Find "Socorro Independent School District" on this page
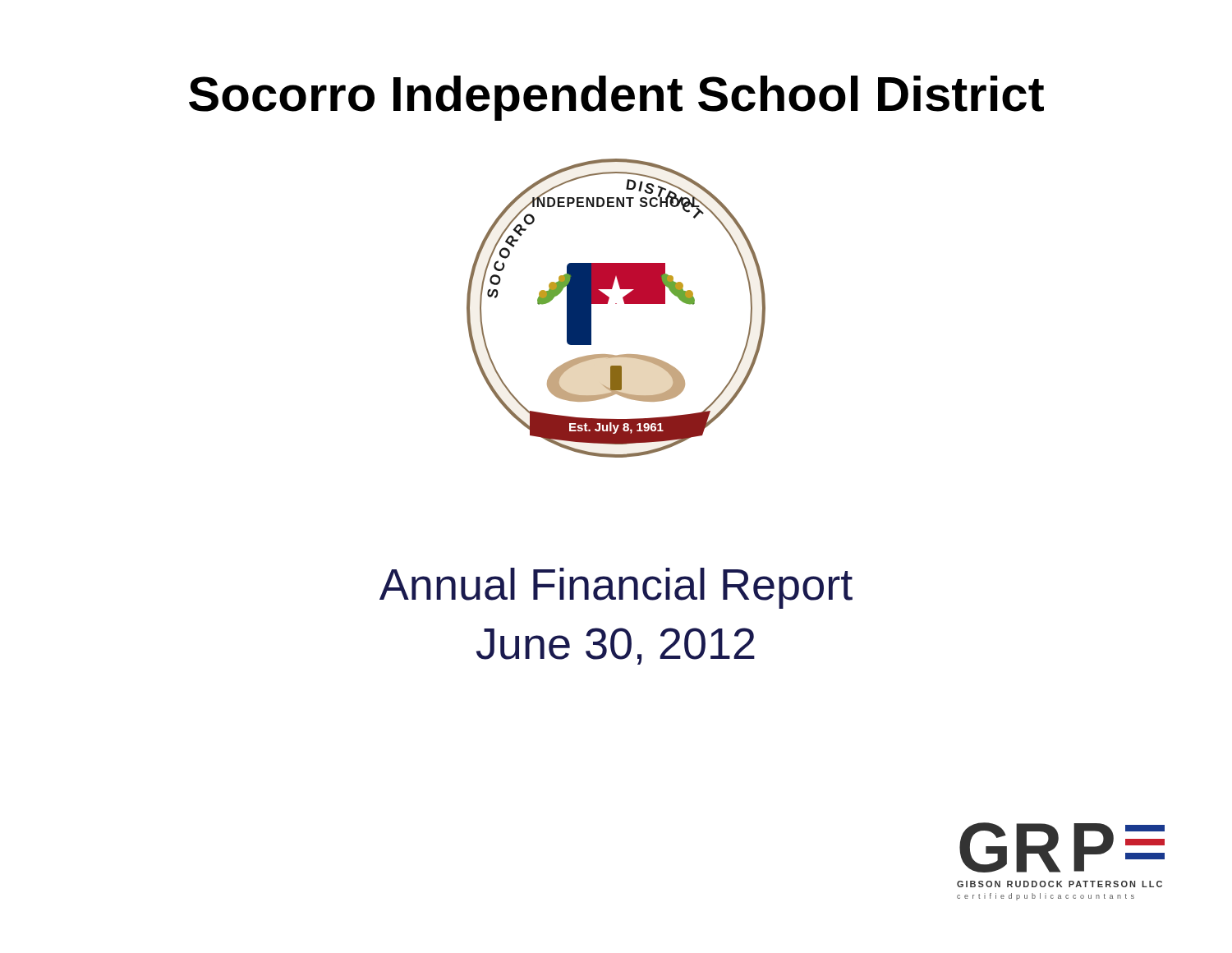The image size is (1232, 953). click(616, 94)
